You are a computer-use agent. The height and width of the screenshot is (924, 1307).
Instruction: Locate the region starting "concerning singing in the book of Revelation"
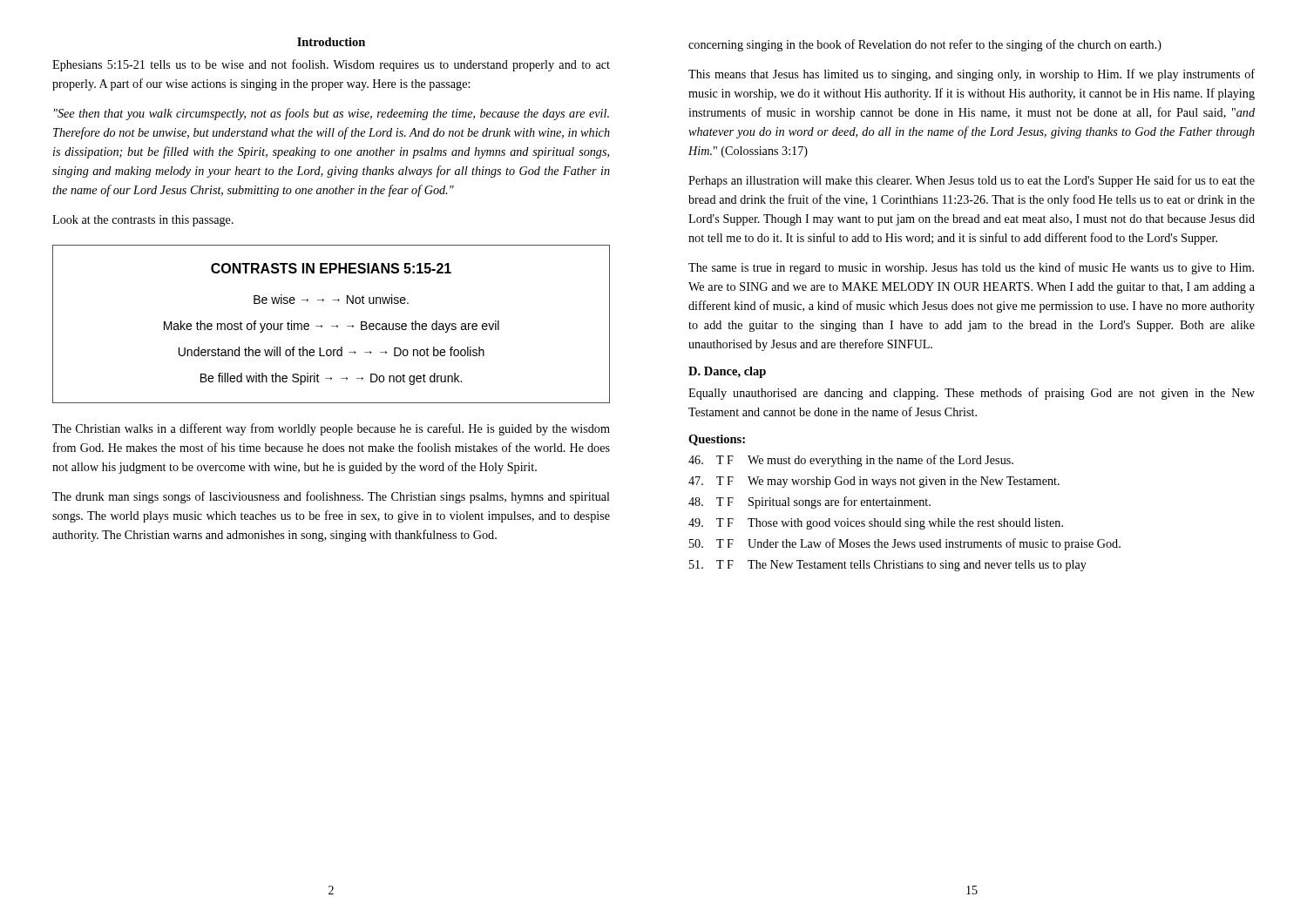pyautogui.click(x=925, y=44)
